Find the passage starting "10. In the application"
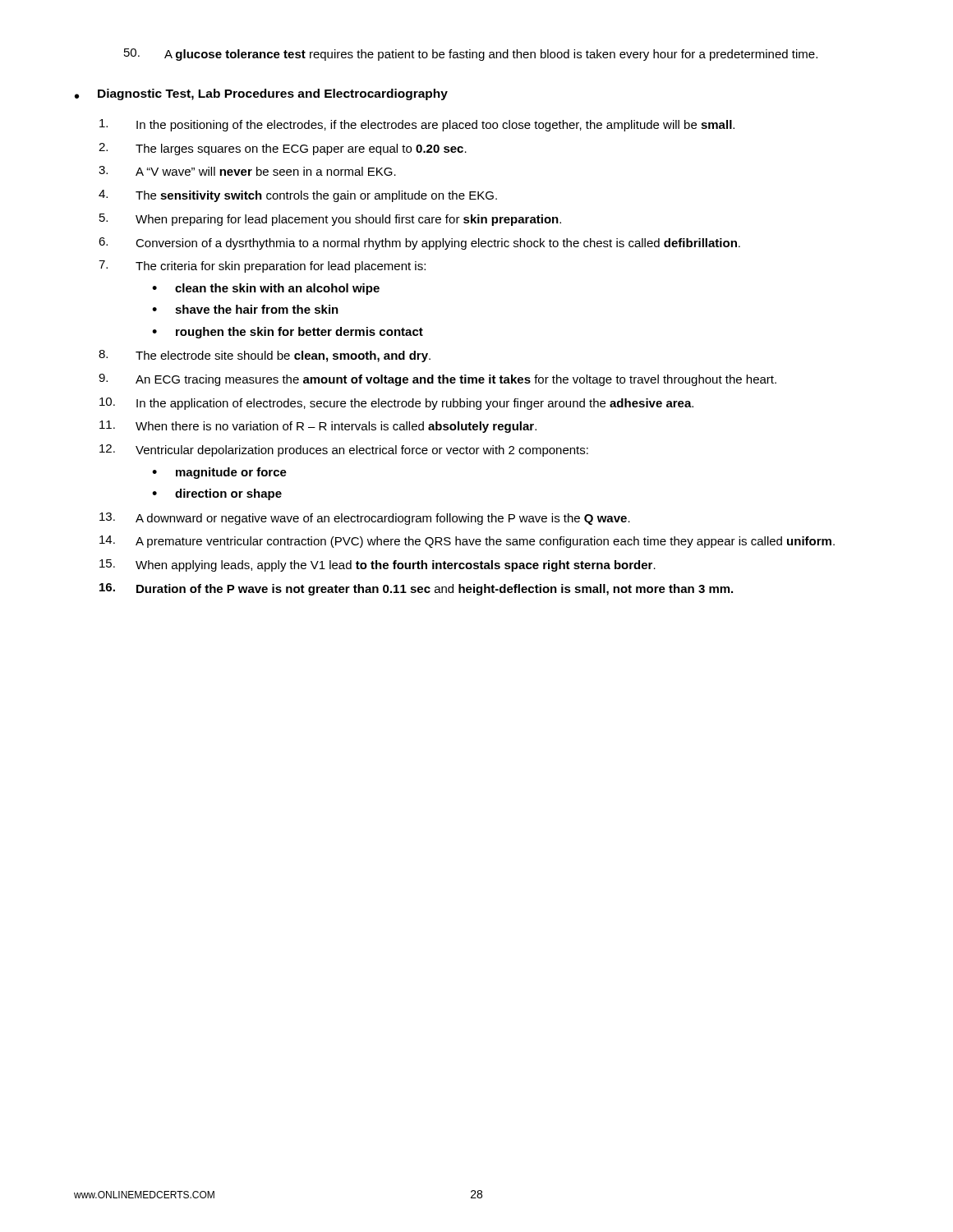Screen dimensions: 1232x953 [493, 403]
